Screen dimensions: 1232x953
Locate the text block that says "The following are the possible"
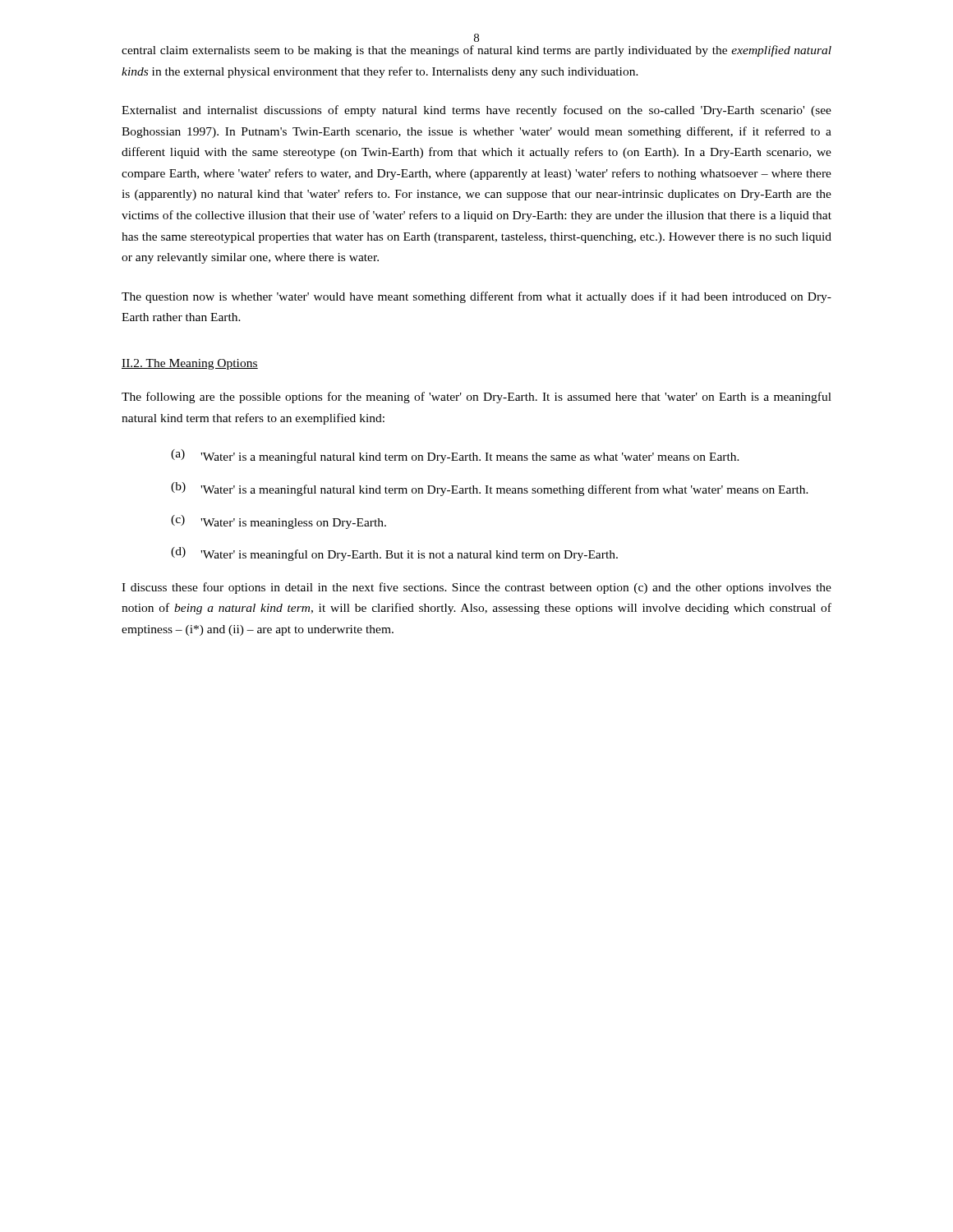tap(476, 407)
